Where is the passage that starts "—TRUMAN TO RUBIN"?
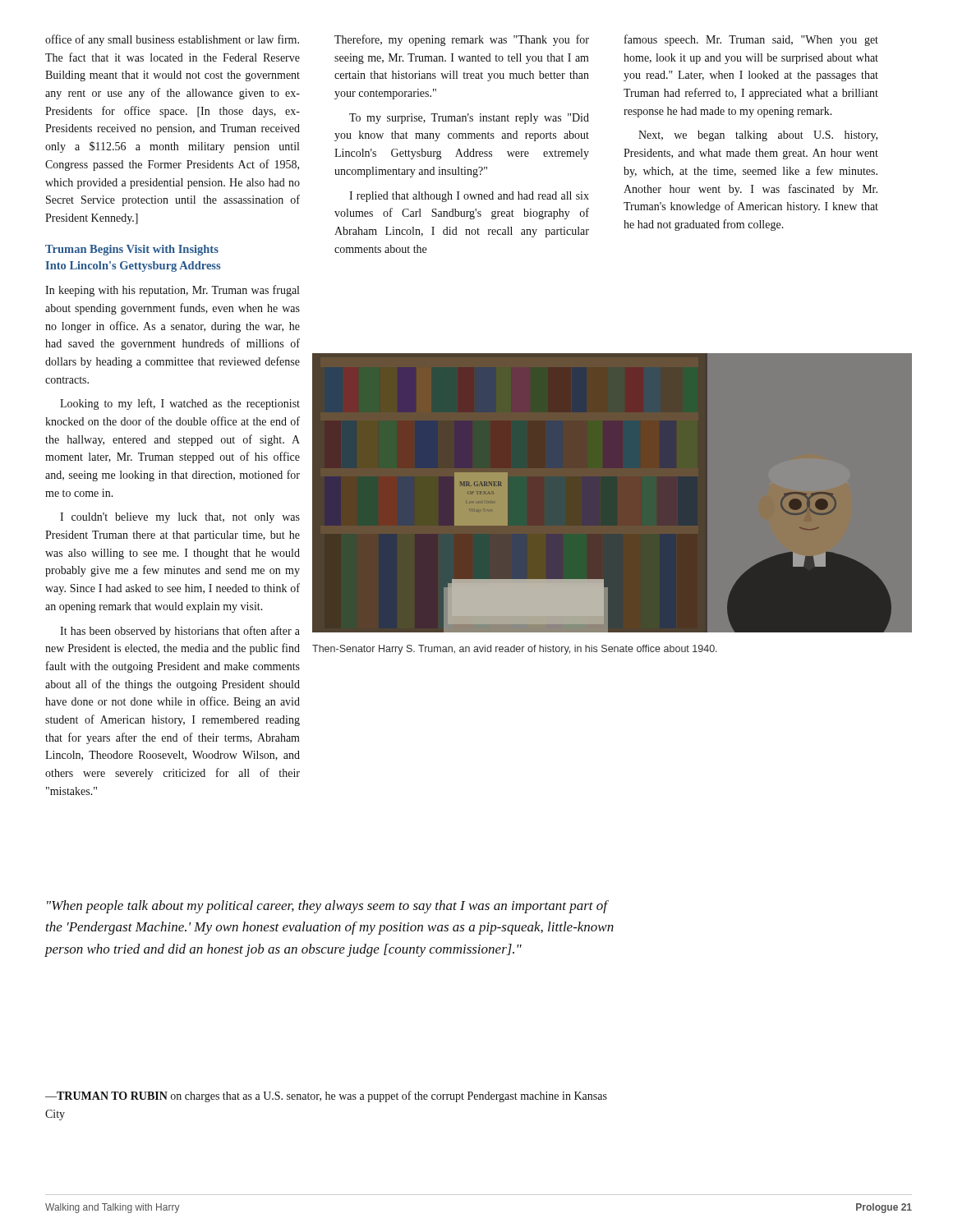 333,1105
